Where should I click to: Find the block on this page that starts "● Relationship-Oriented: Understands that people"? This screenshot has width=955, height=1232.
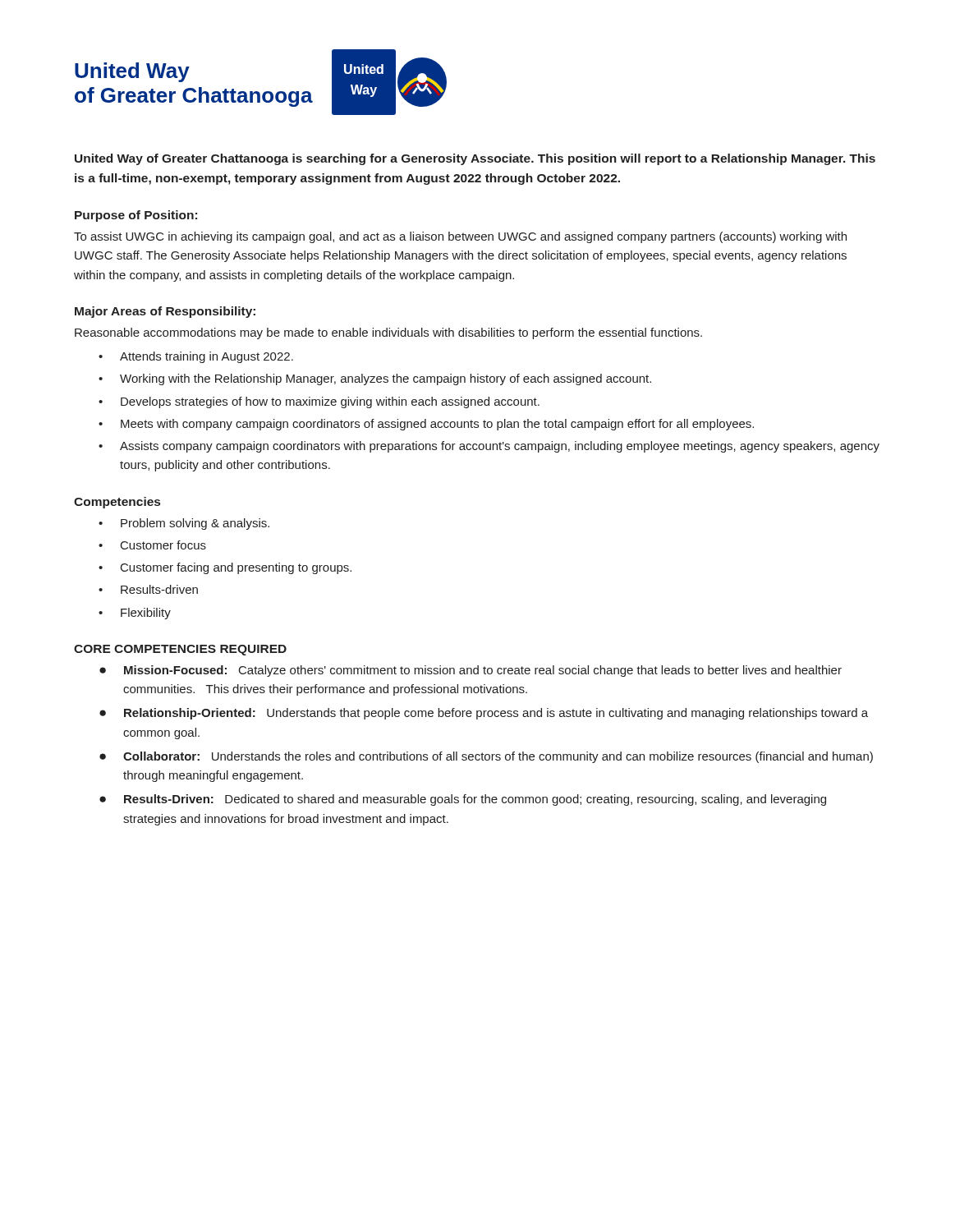click(478, 722)
